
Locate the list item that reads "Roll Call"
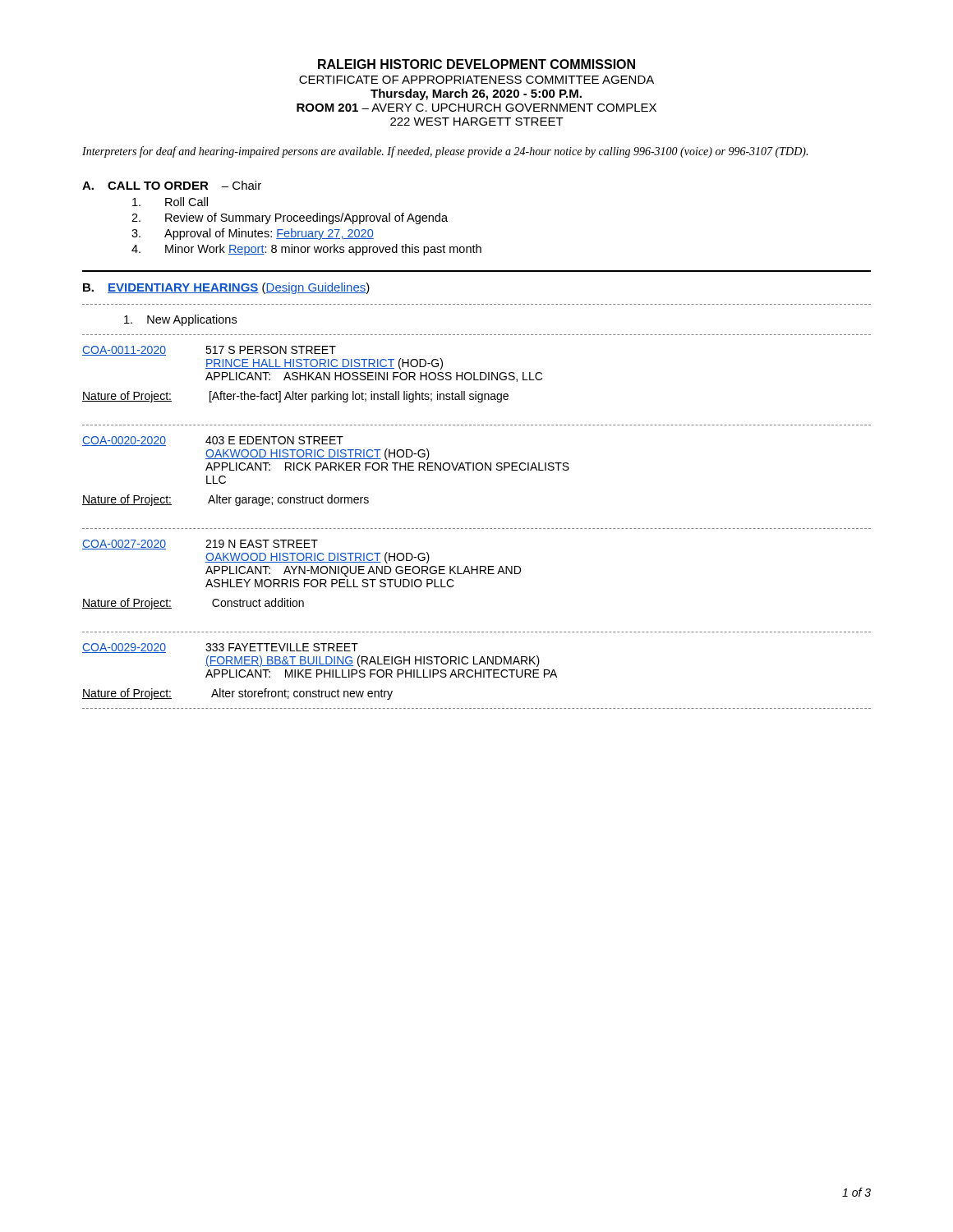pyautogui.click(x=170, y=202)
